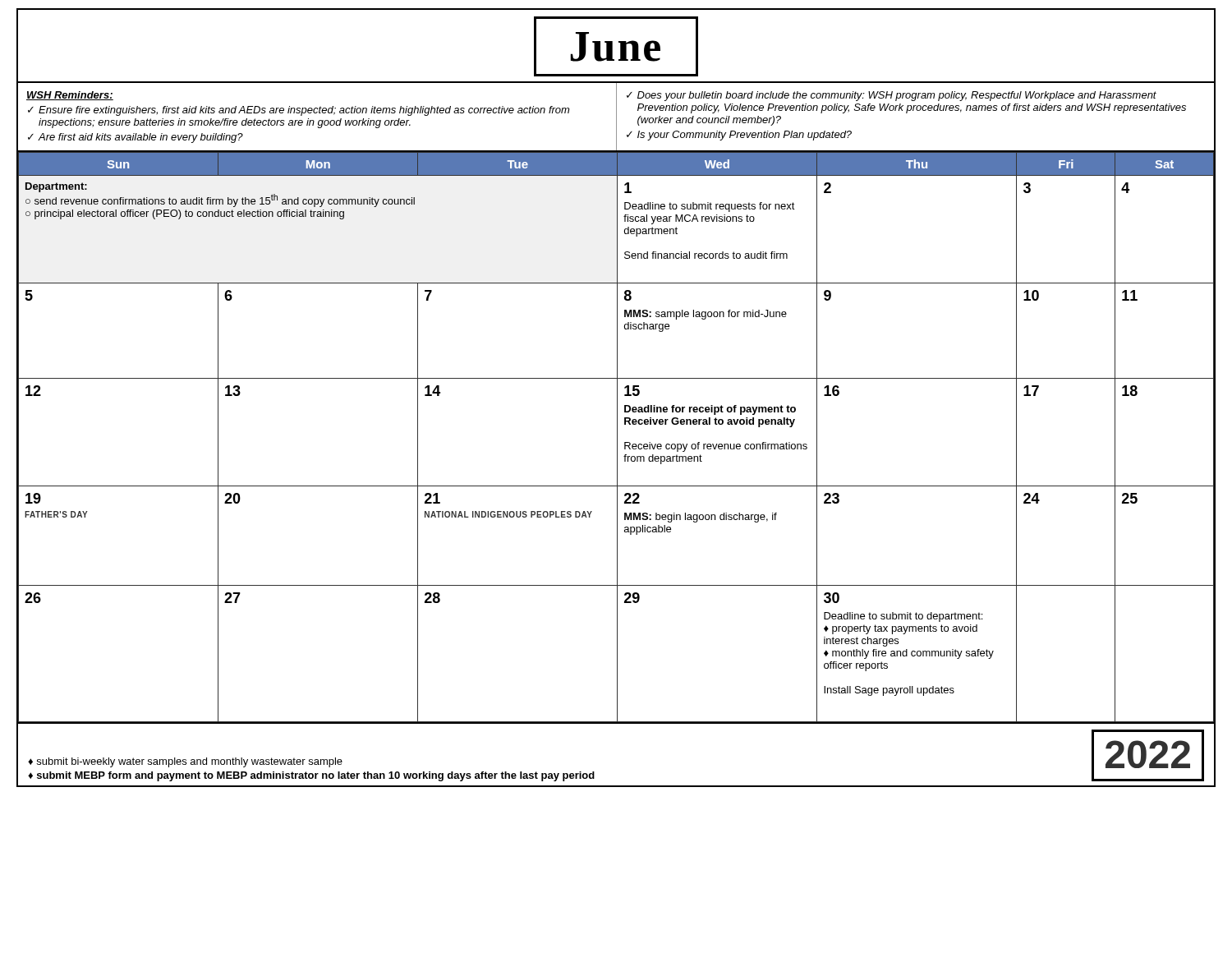Select the footnote that says "♦ submit MEBP form and"
1232x953 pixels.
(x=311, y=775)
